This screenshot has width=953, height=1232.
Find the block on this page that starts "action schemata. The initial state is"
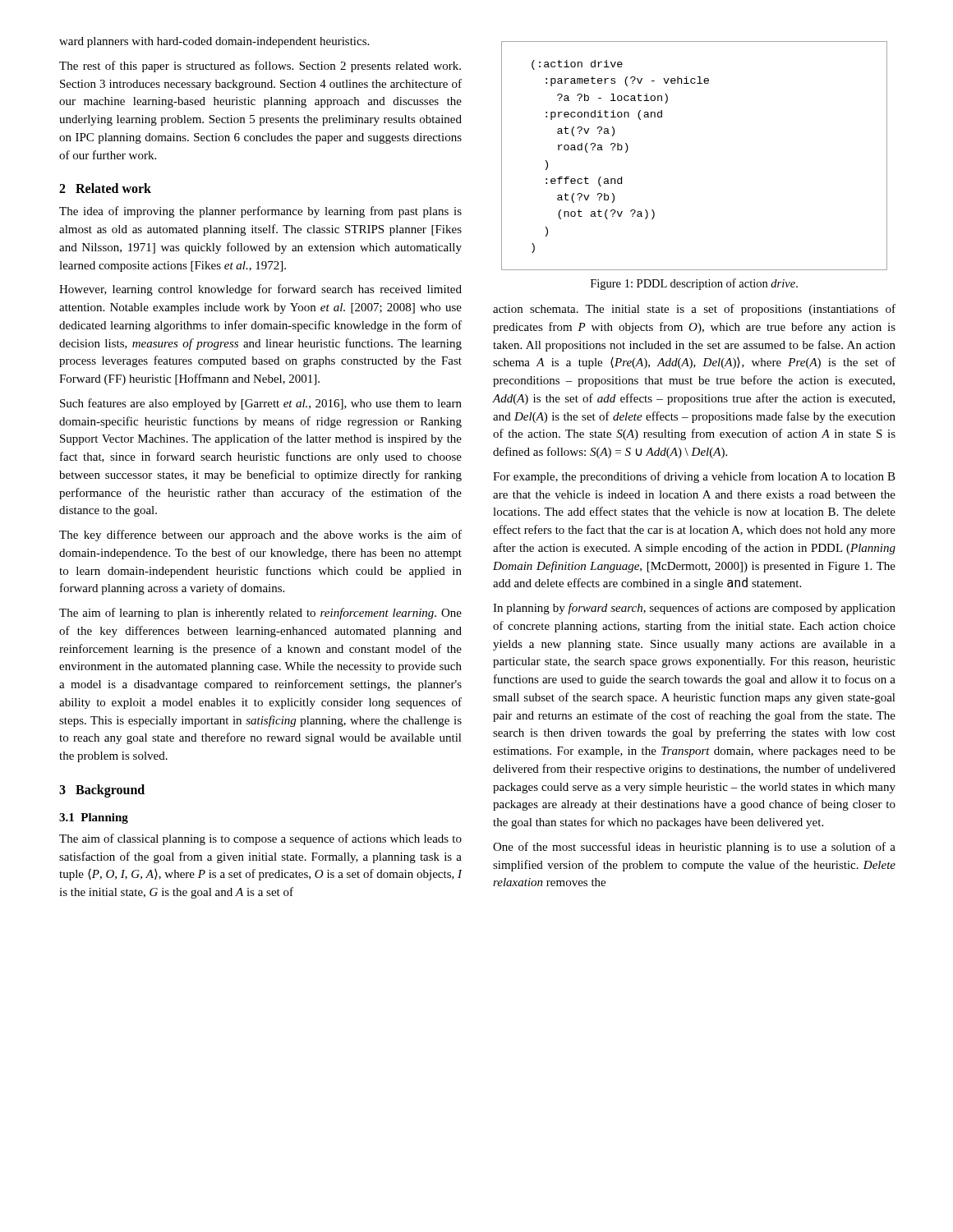[694, 596]
